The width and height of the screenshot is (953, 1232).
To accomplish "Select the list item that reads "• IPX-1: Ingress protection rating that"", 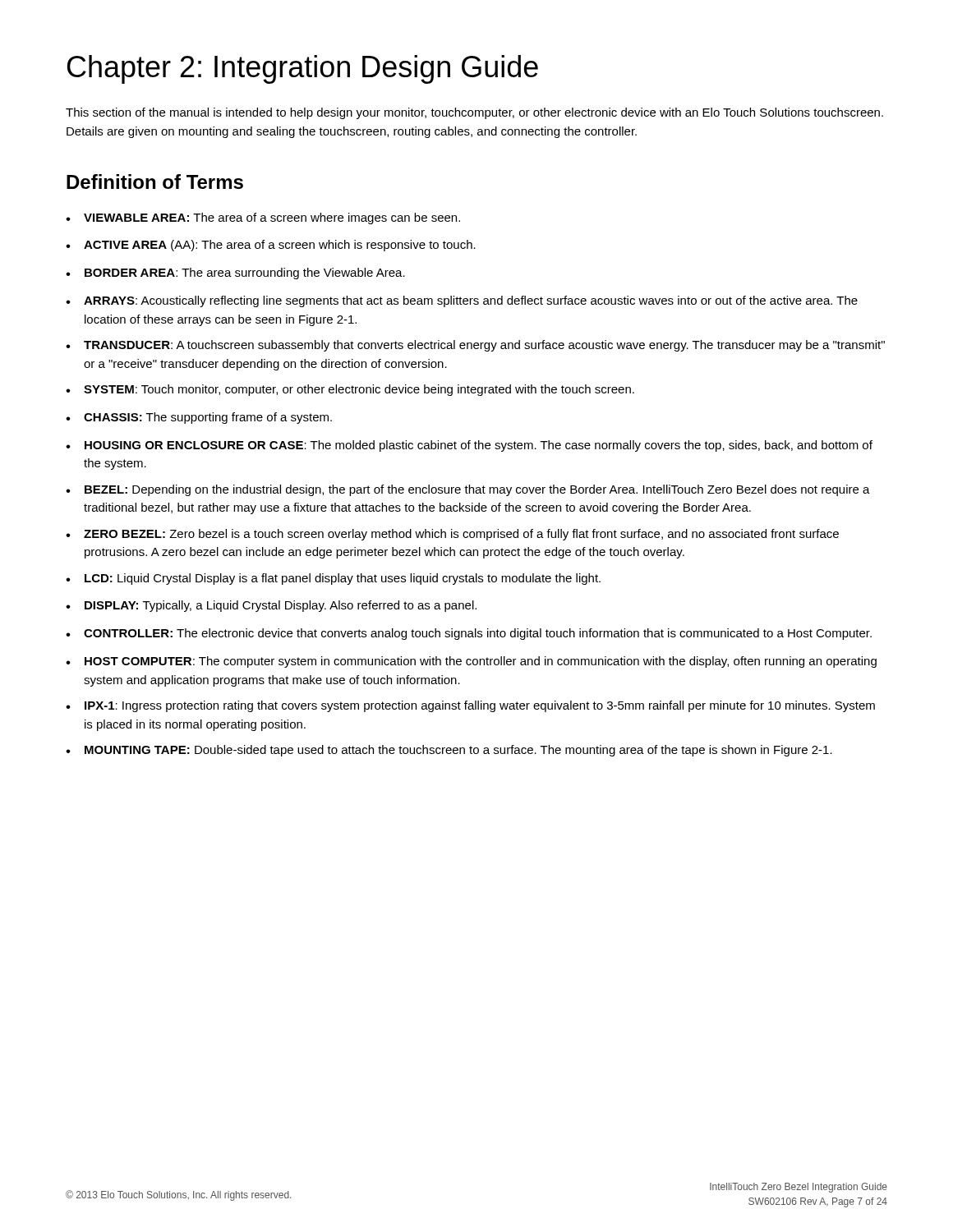I will [x=476, y=715].
